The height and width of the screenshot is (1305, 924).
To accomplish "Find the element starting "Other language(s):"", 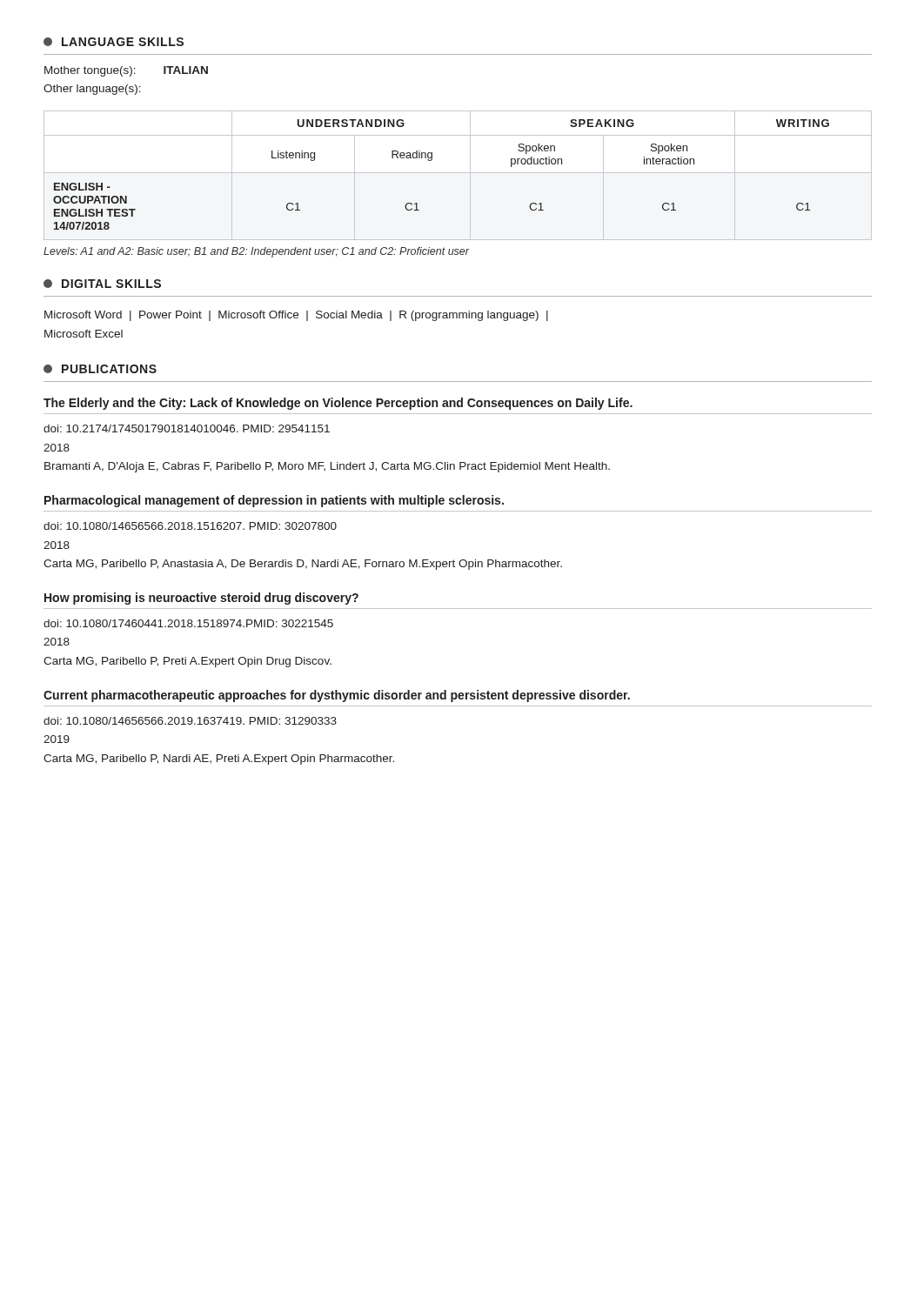I will [92, 88].
